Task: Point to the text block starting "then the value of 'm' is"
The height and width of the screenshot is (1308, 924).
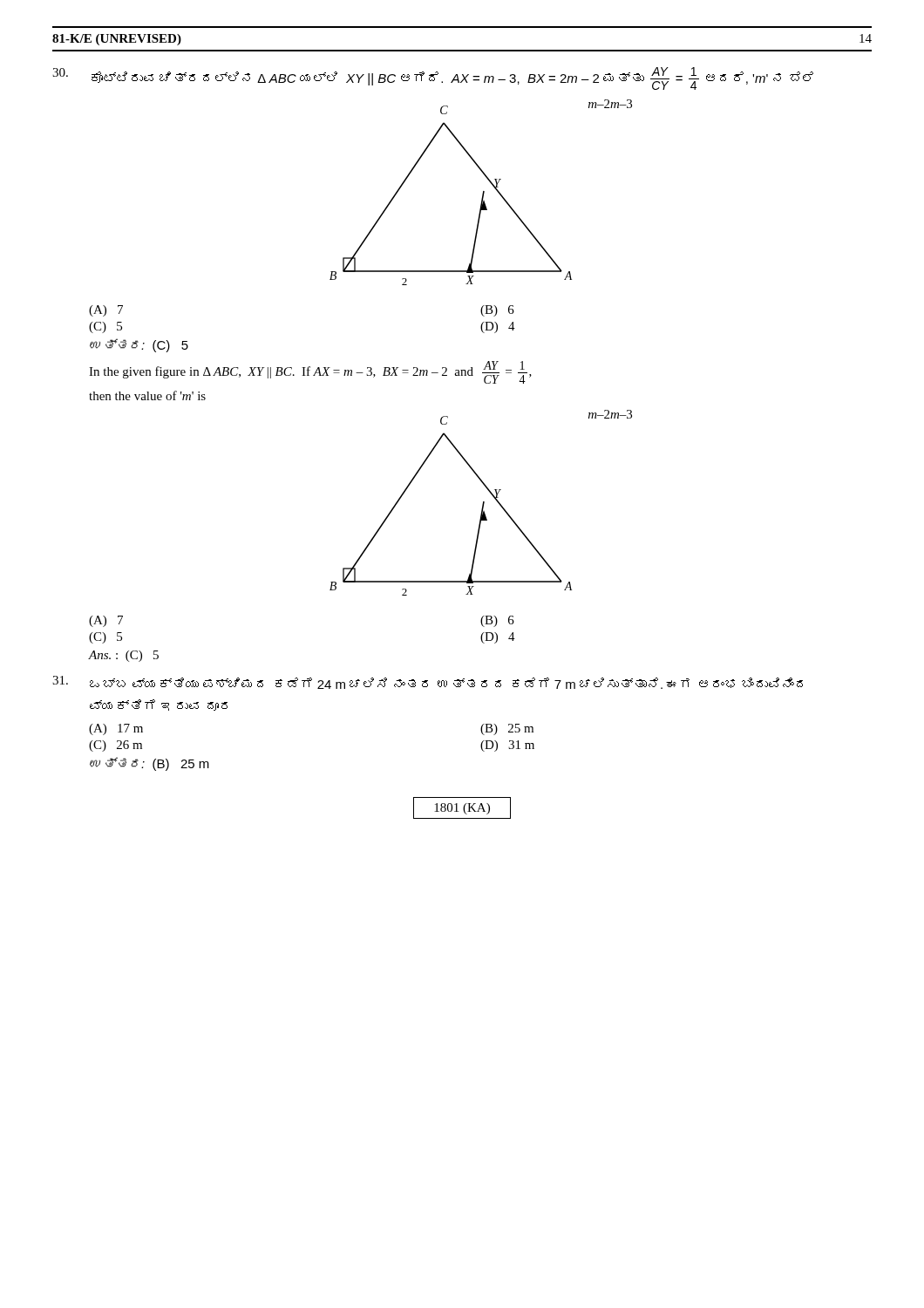Action: [147, 395]
